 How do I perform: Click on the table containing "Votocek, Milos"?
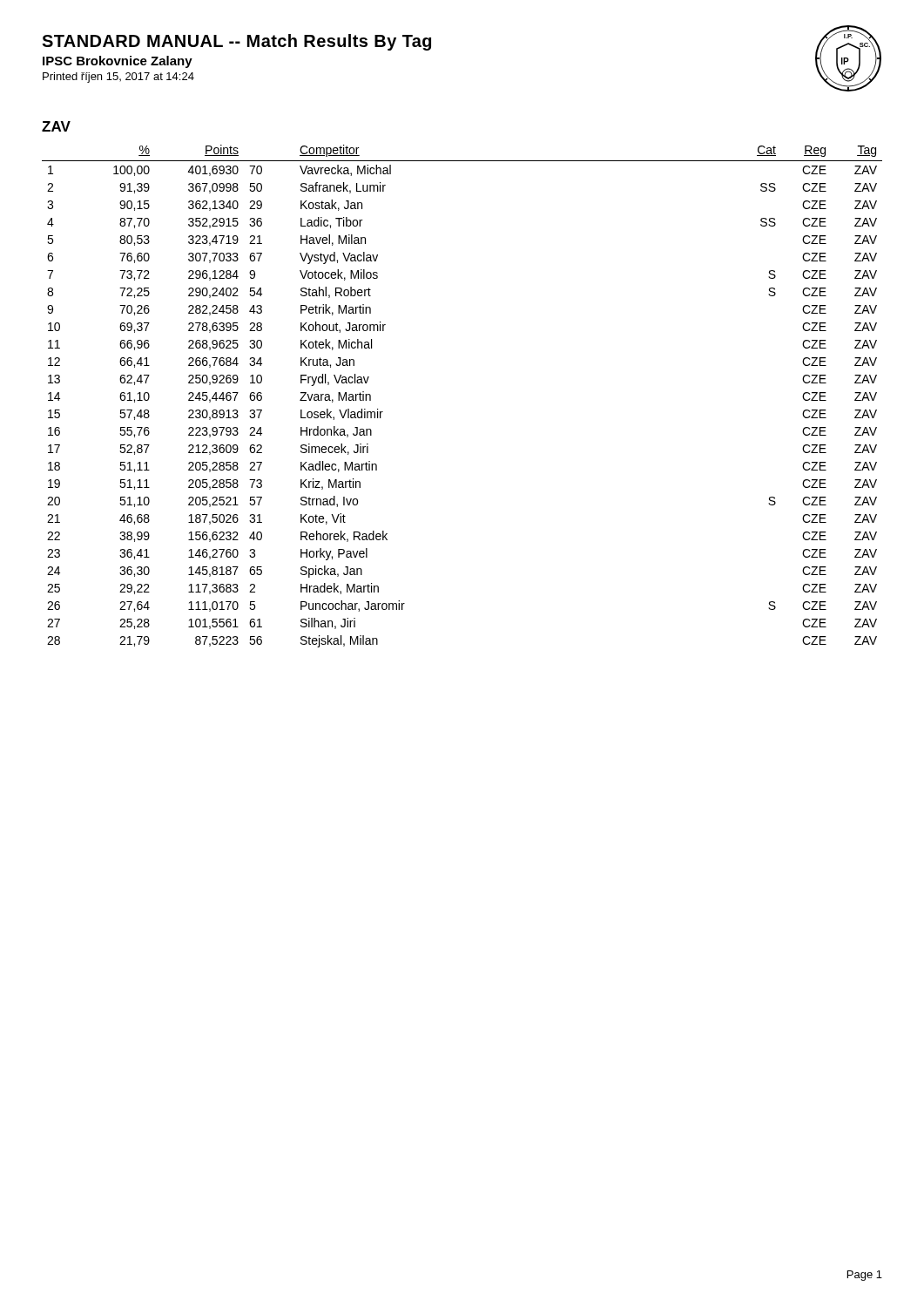pos(462,395)
